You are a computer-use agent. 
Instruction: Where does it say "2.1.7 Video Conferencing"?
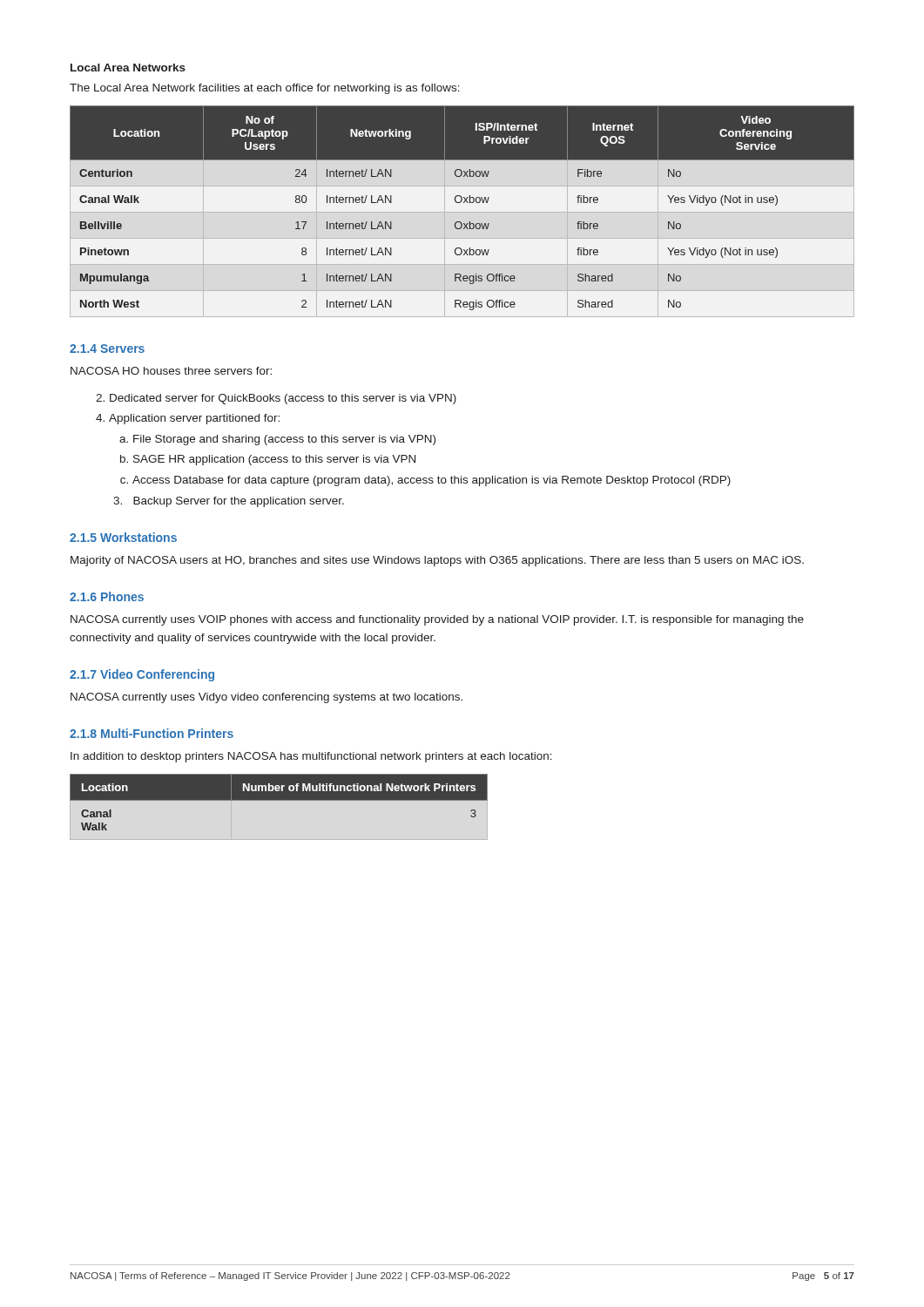pos(142,674)
